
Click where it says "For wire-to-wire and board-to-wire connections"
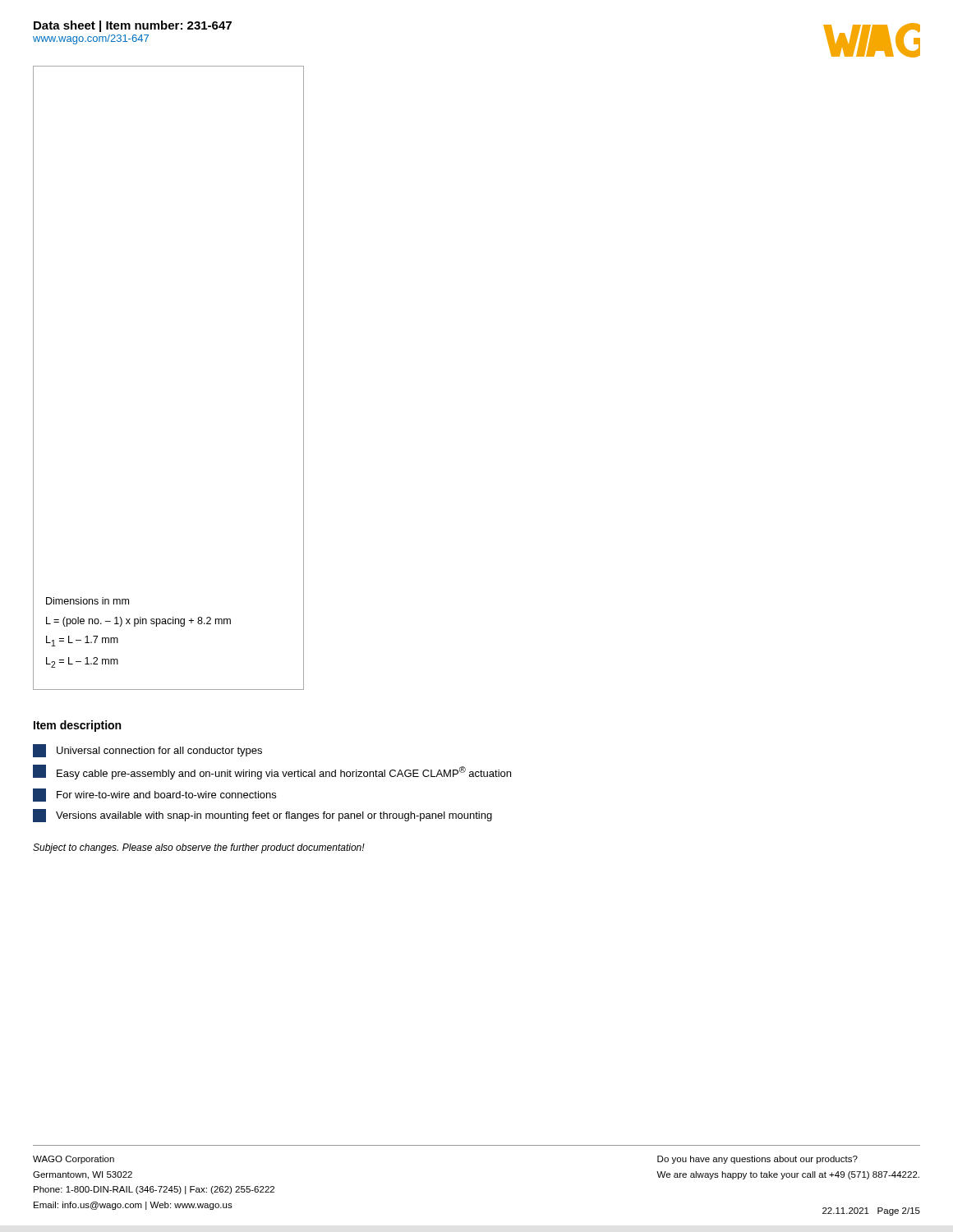[x=155, y=795]
